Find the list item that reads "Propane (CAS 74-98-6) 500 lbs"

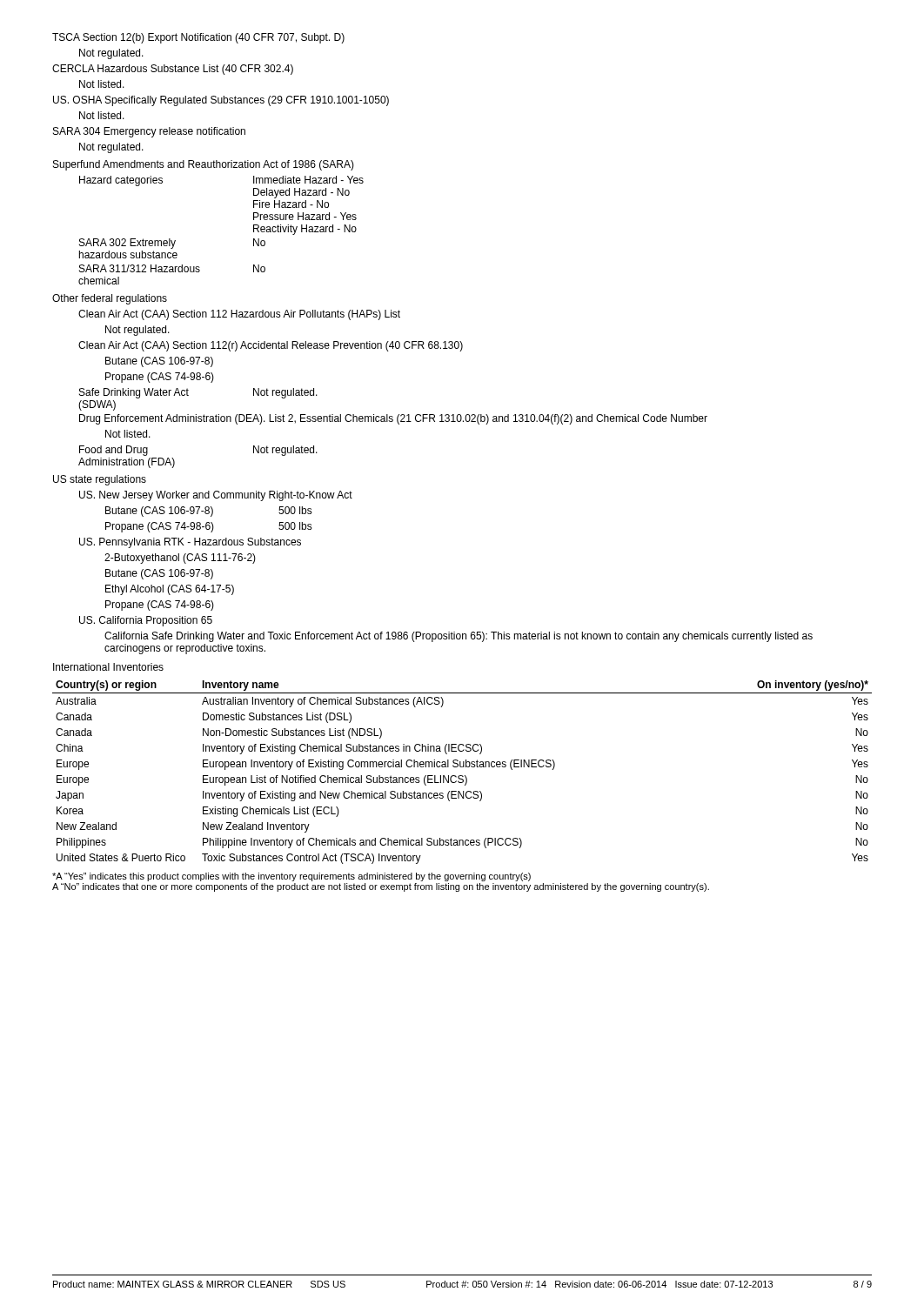[x=208, y=526]
